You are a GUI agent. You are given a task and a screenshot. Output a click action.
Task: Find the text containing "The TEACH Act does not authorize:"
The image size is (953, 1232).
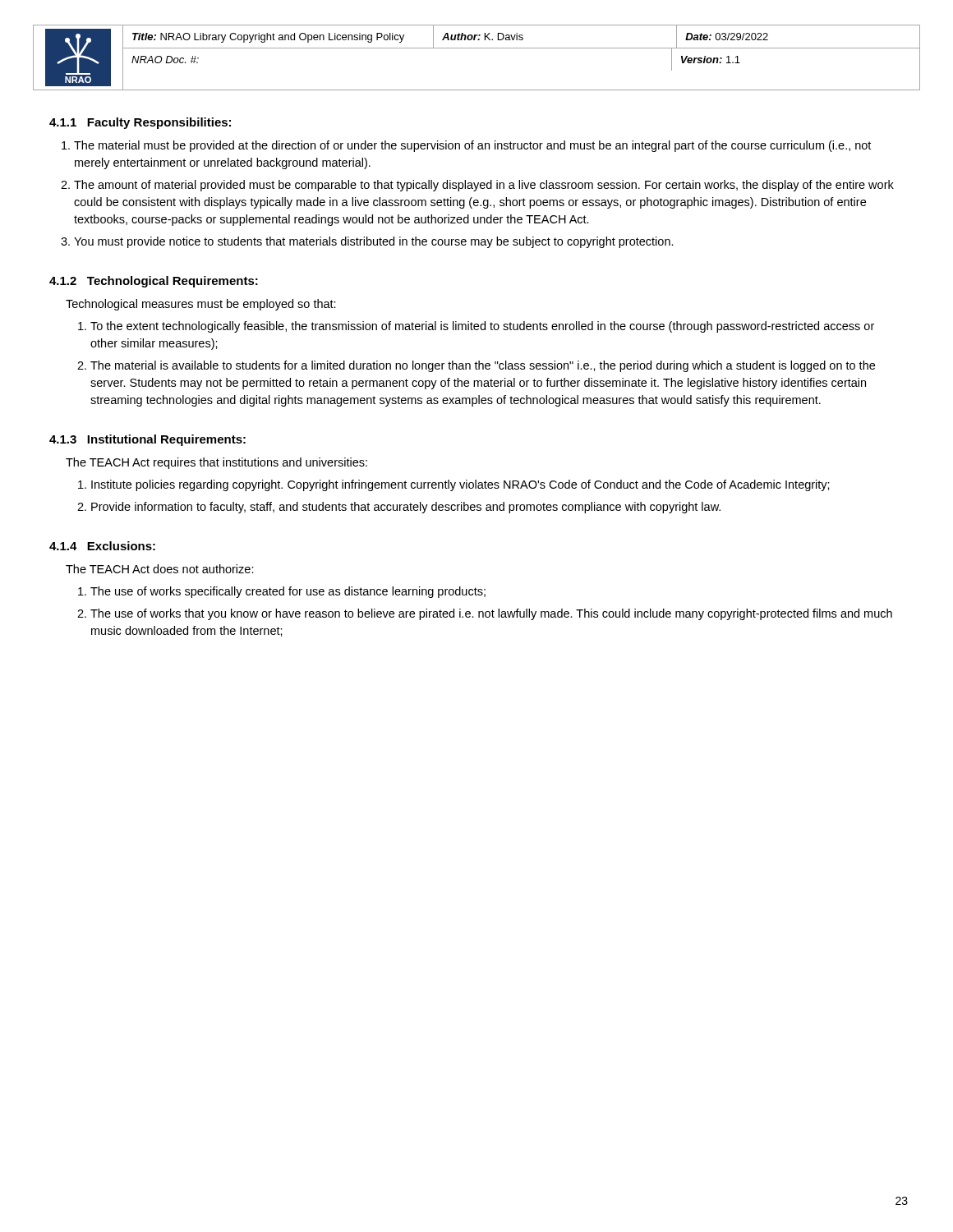160,569
